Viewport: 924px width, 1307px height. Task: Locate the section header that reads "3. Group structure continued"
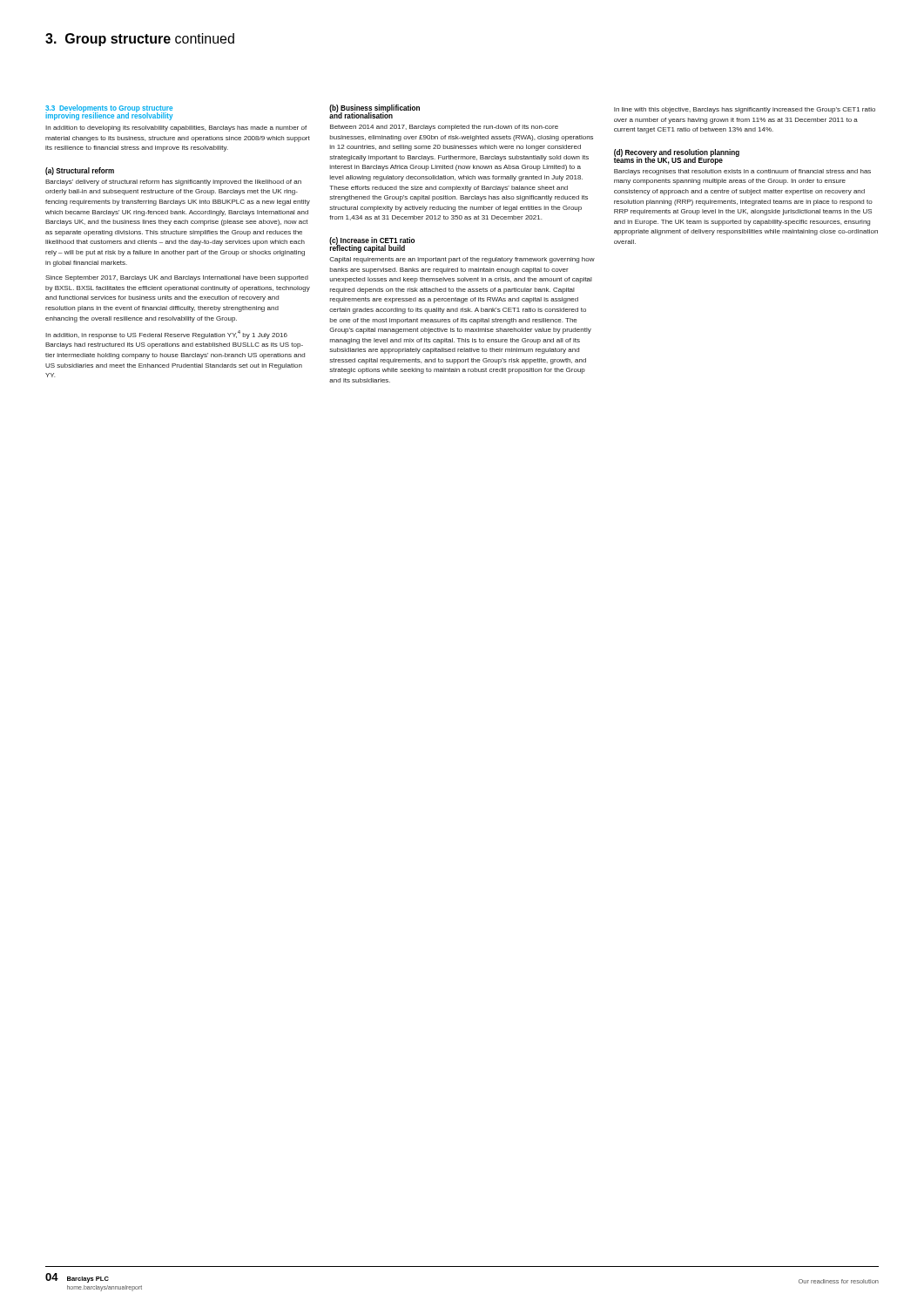coord(140,39)
